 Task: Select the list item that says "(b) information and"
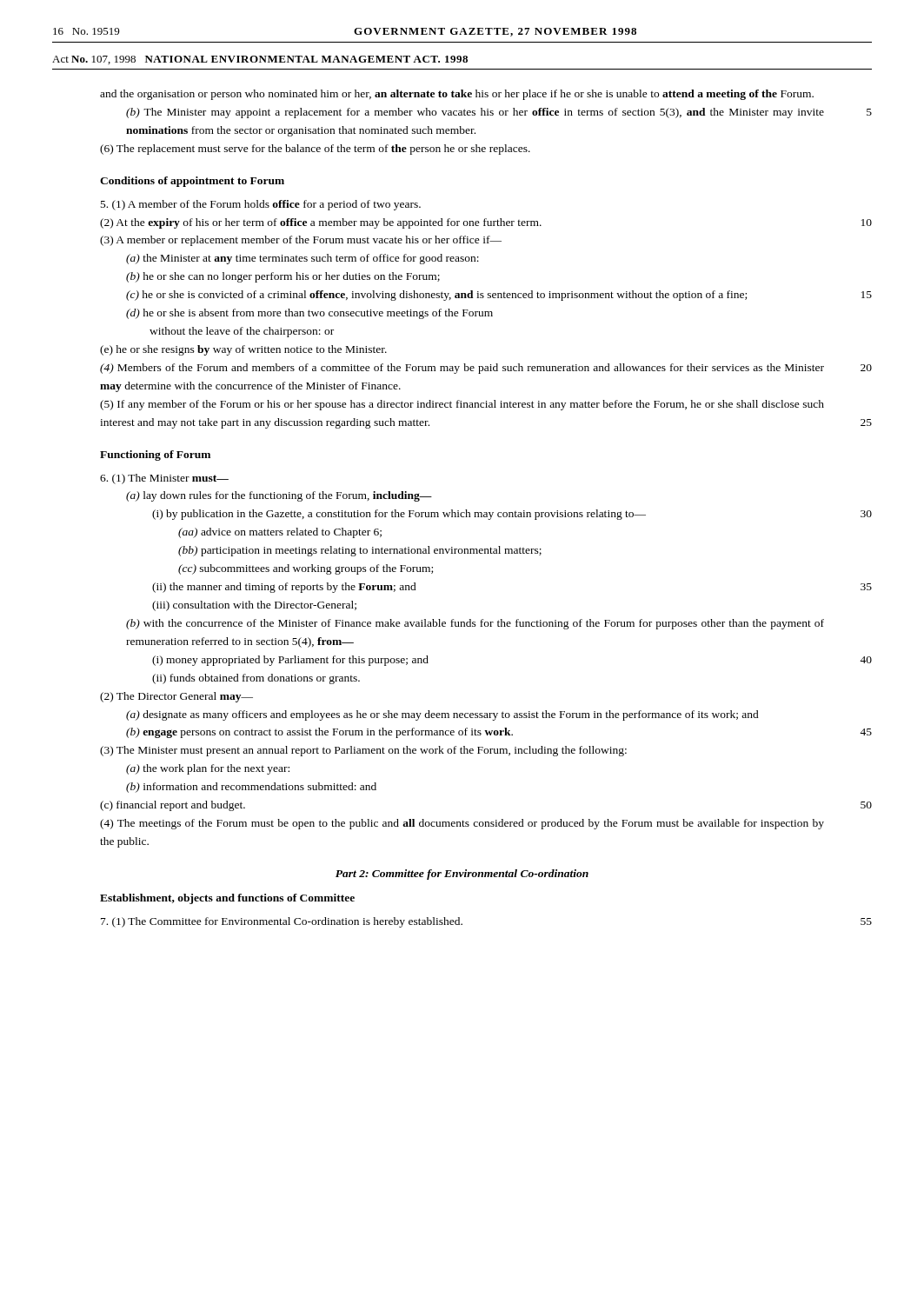tap(251, 788)
